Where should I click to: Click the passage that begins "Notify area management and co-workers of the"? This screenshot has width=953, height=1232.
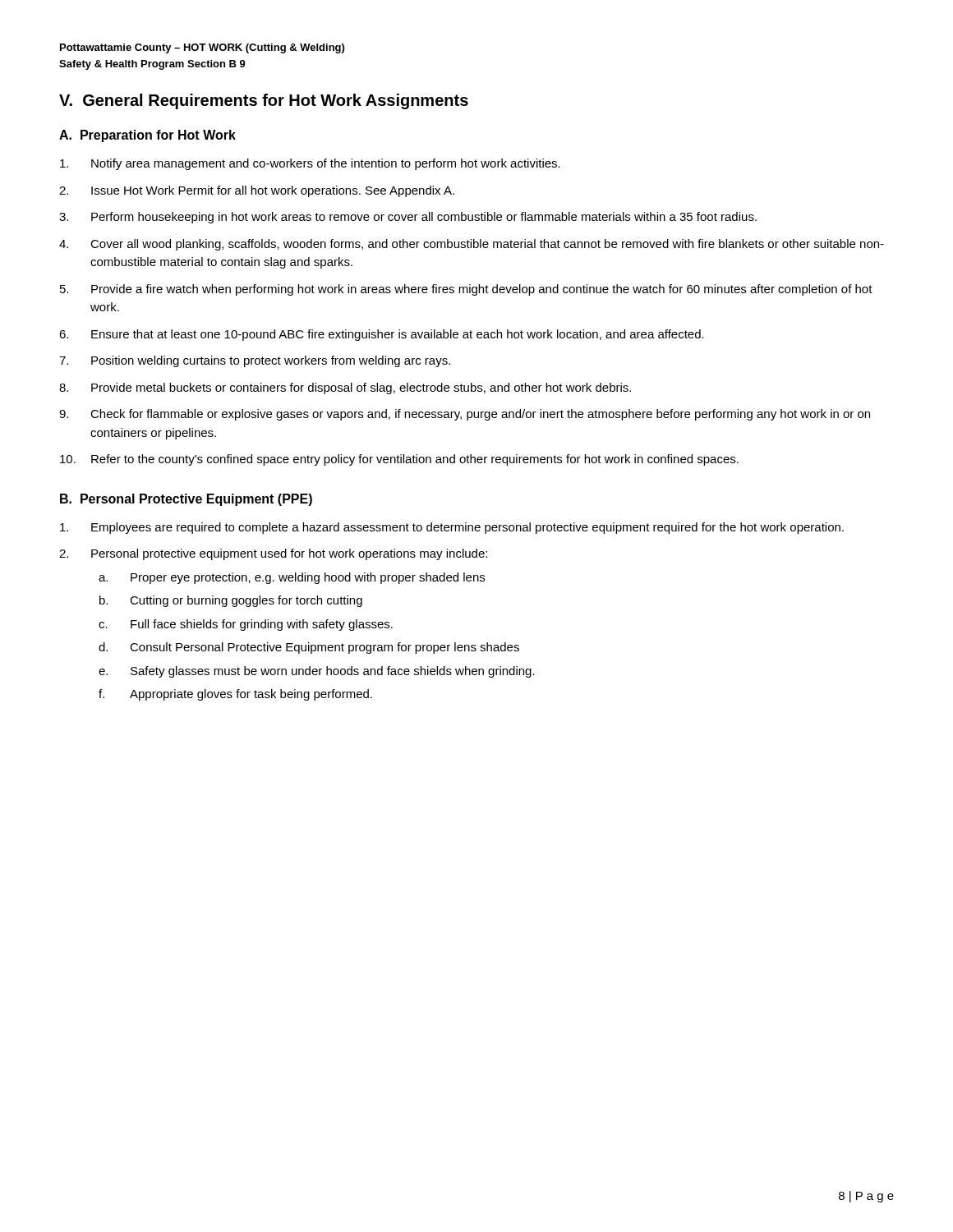point(476,164)
